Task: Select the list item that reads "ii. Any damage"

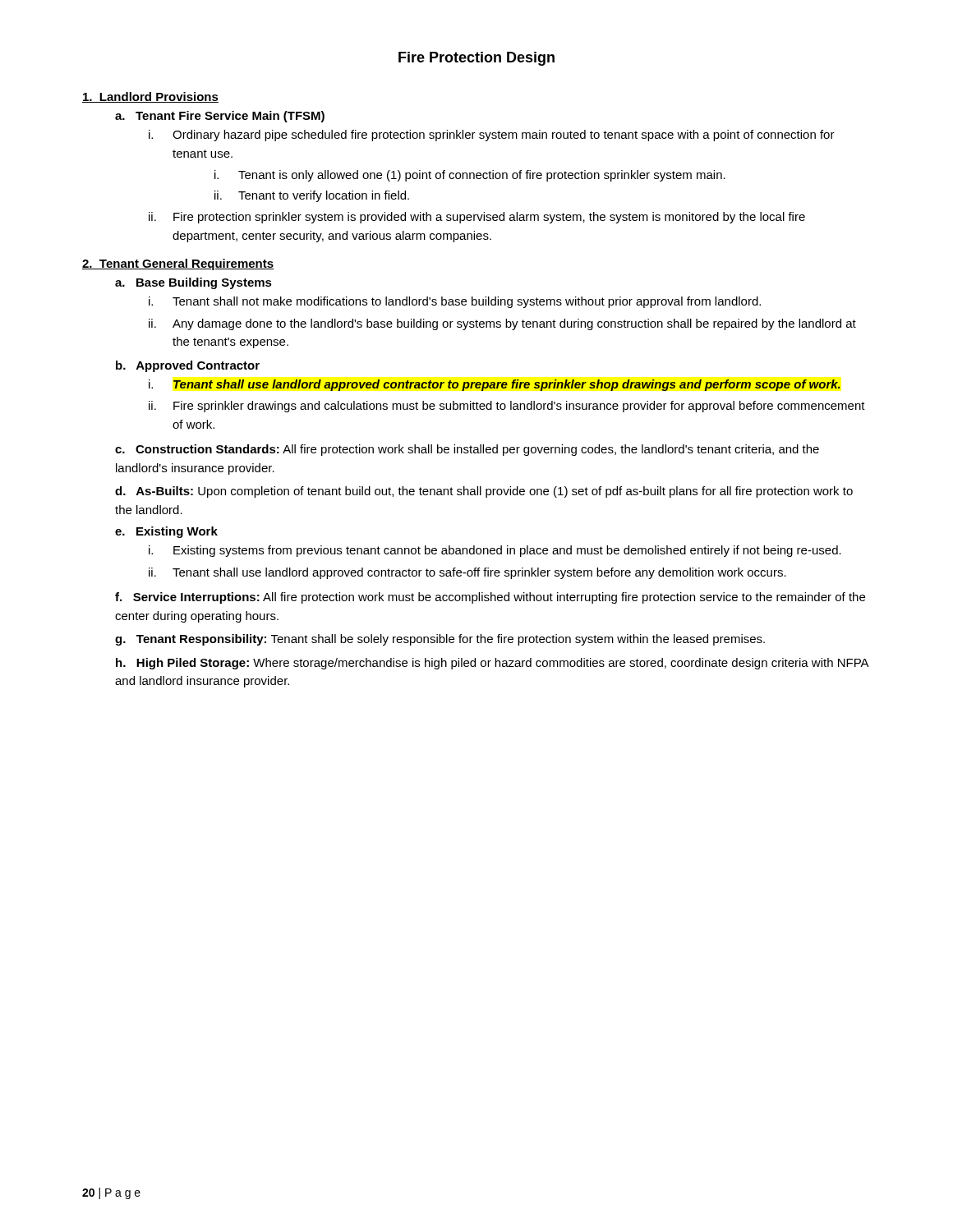Action: 509,333
